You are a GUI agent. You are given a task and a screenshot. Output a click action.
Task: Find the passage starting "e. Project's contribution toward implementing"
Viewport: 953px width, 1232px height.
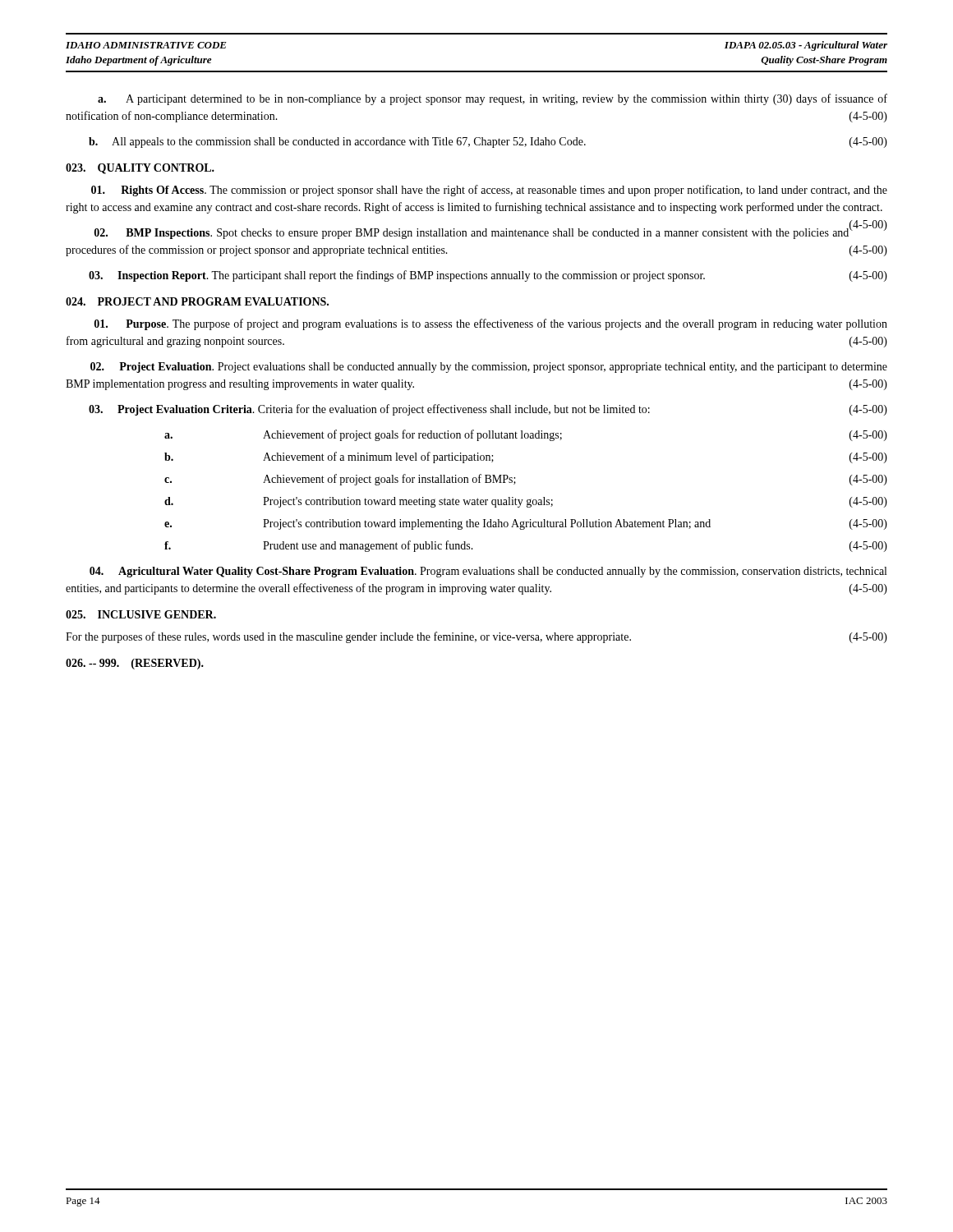[476, 524]
